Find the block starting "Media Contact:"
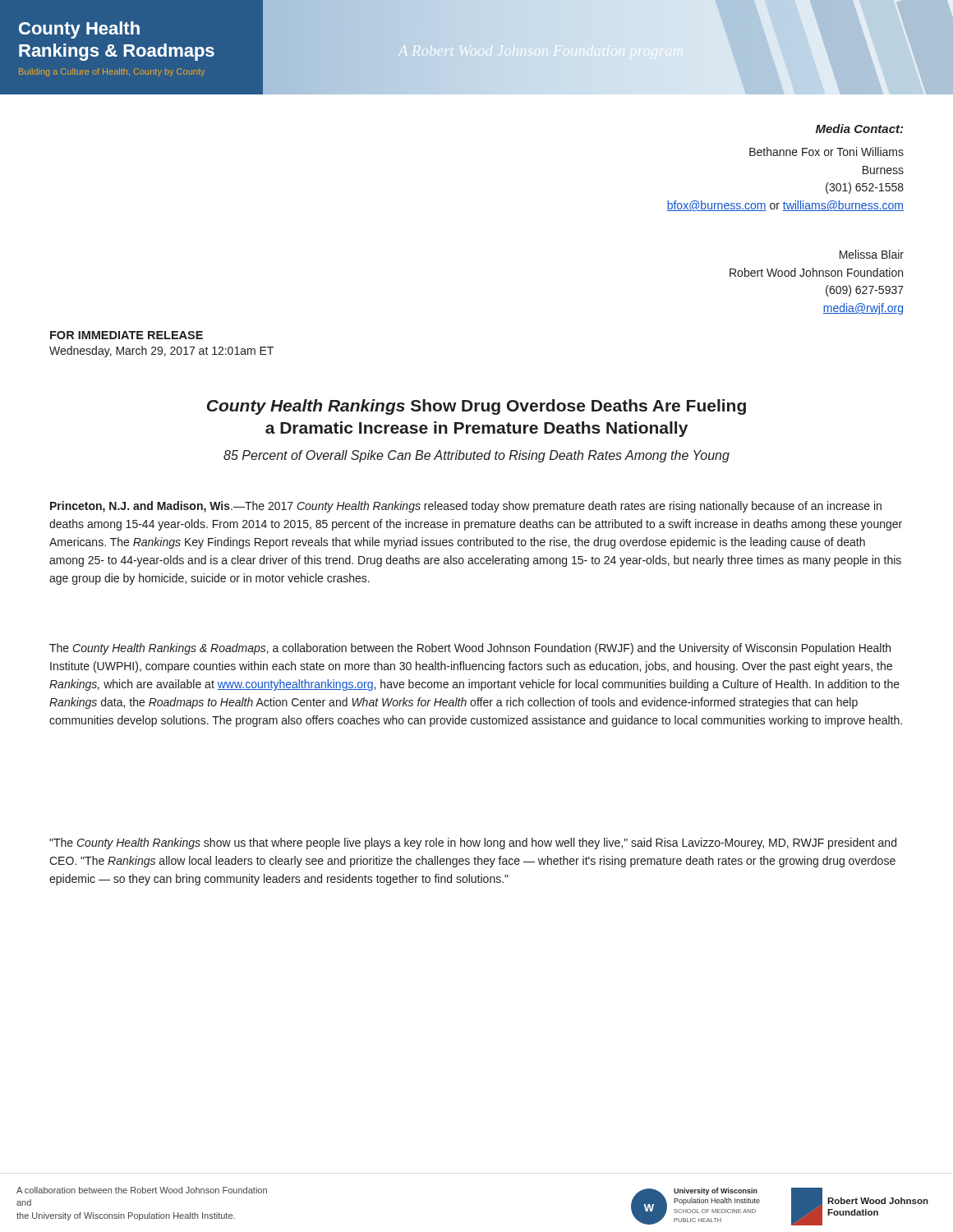 coord(860,129)
